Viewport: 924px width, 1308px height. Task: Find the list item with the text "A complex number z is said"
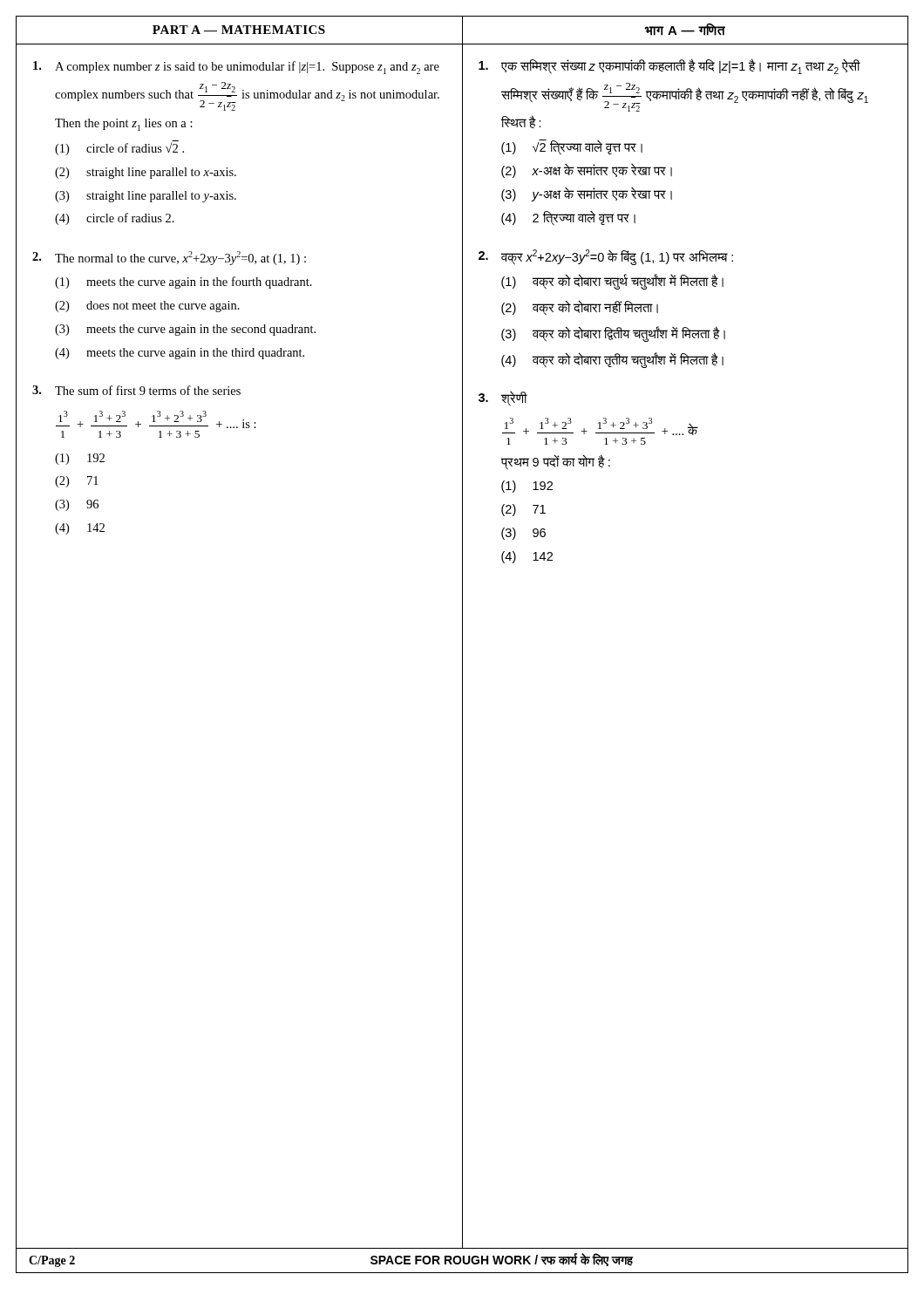[236, 68]
